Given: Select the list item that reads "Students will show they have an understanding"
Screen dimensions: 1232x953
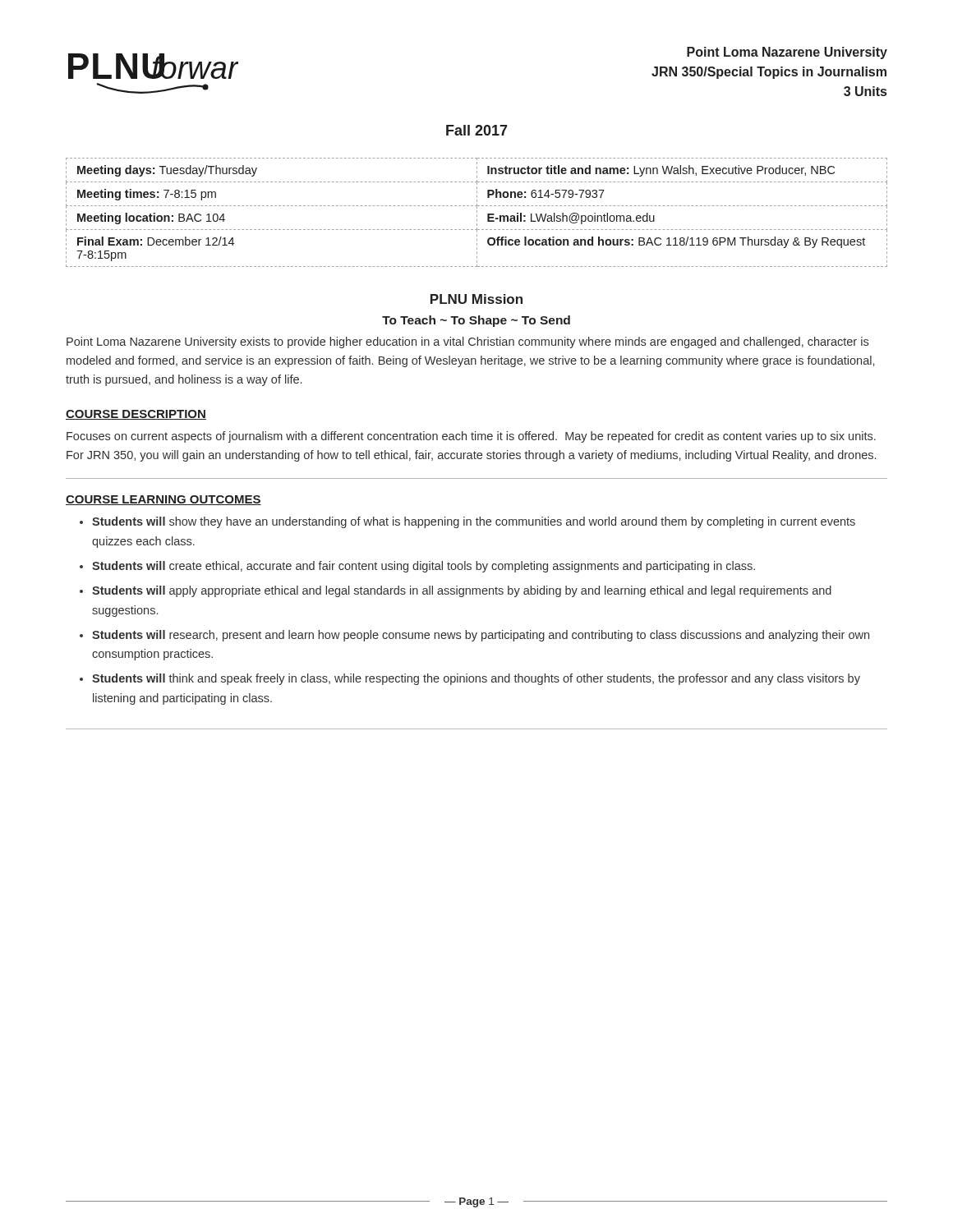Looking at the screenshot, I should point(474,531).
